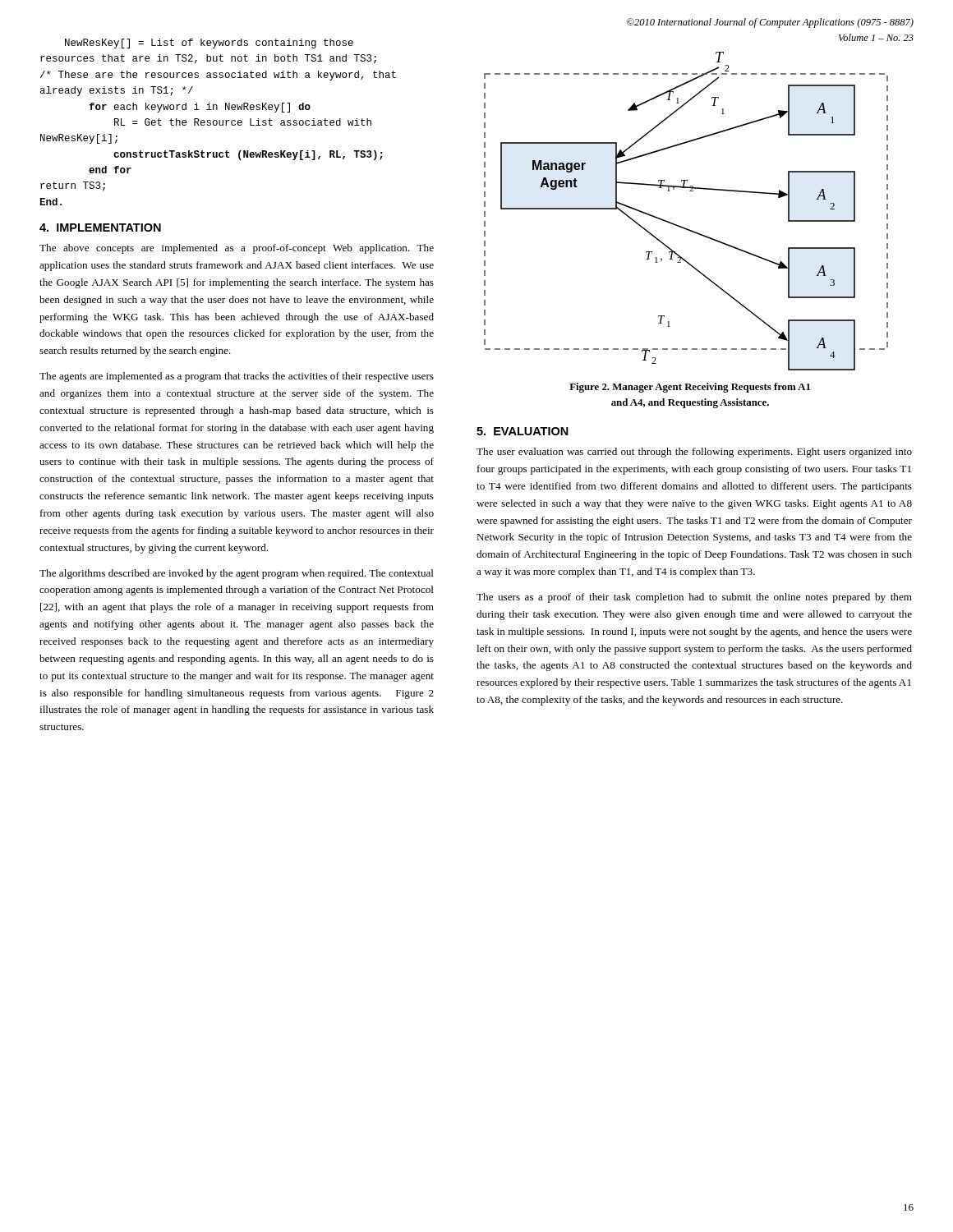
Task: Select the text block that says "The users as a proof of their"
Action: pos(694,648)
